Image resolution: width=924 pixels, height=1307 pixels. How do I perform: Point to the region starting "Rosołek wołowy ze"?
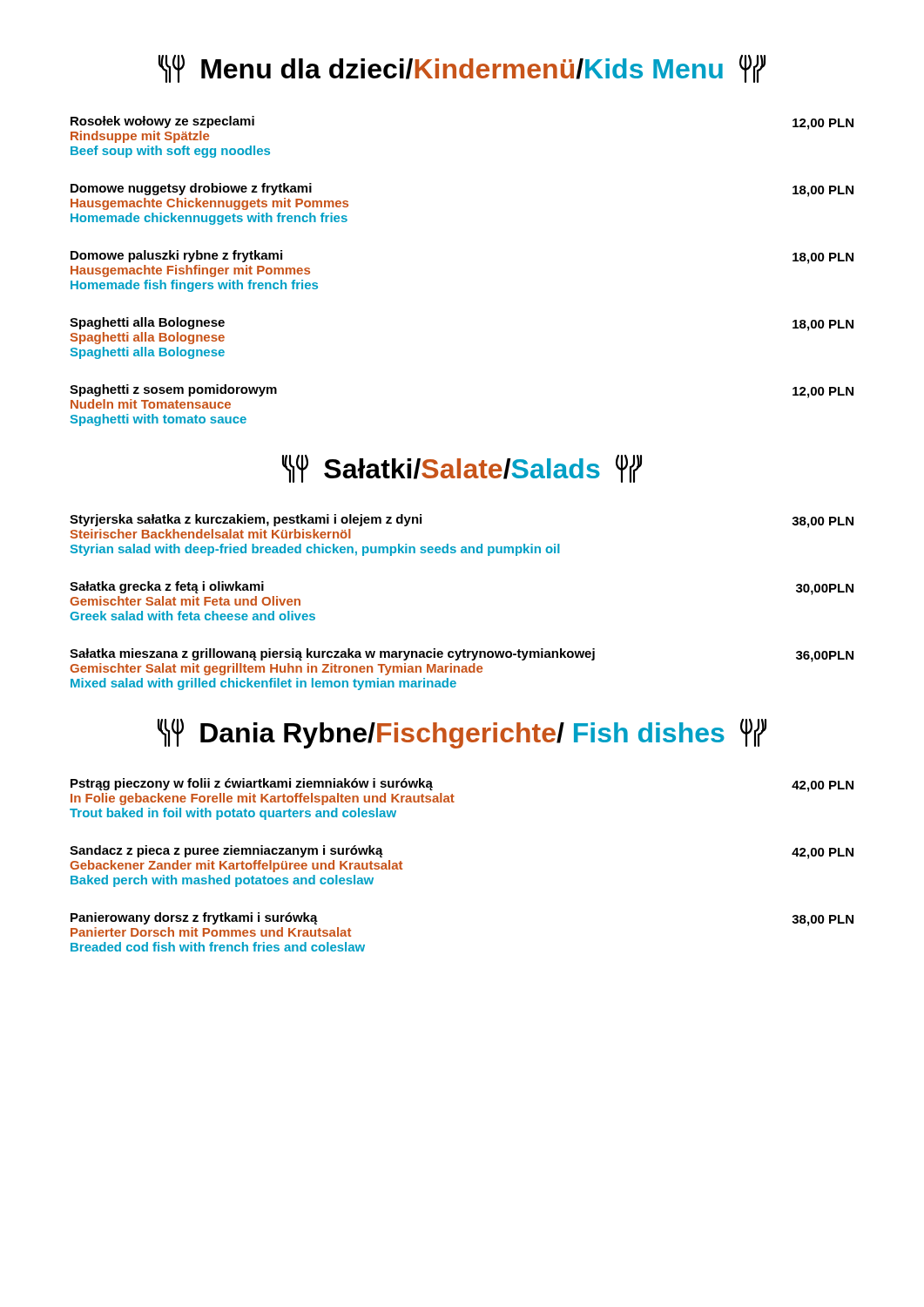[148, 125]
